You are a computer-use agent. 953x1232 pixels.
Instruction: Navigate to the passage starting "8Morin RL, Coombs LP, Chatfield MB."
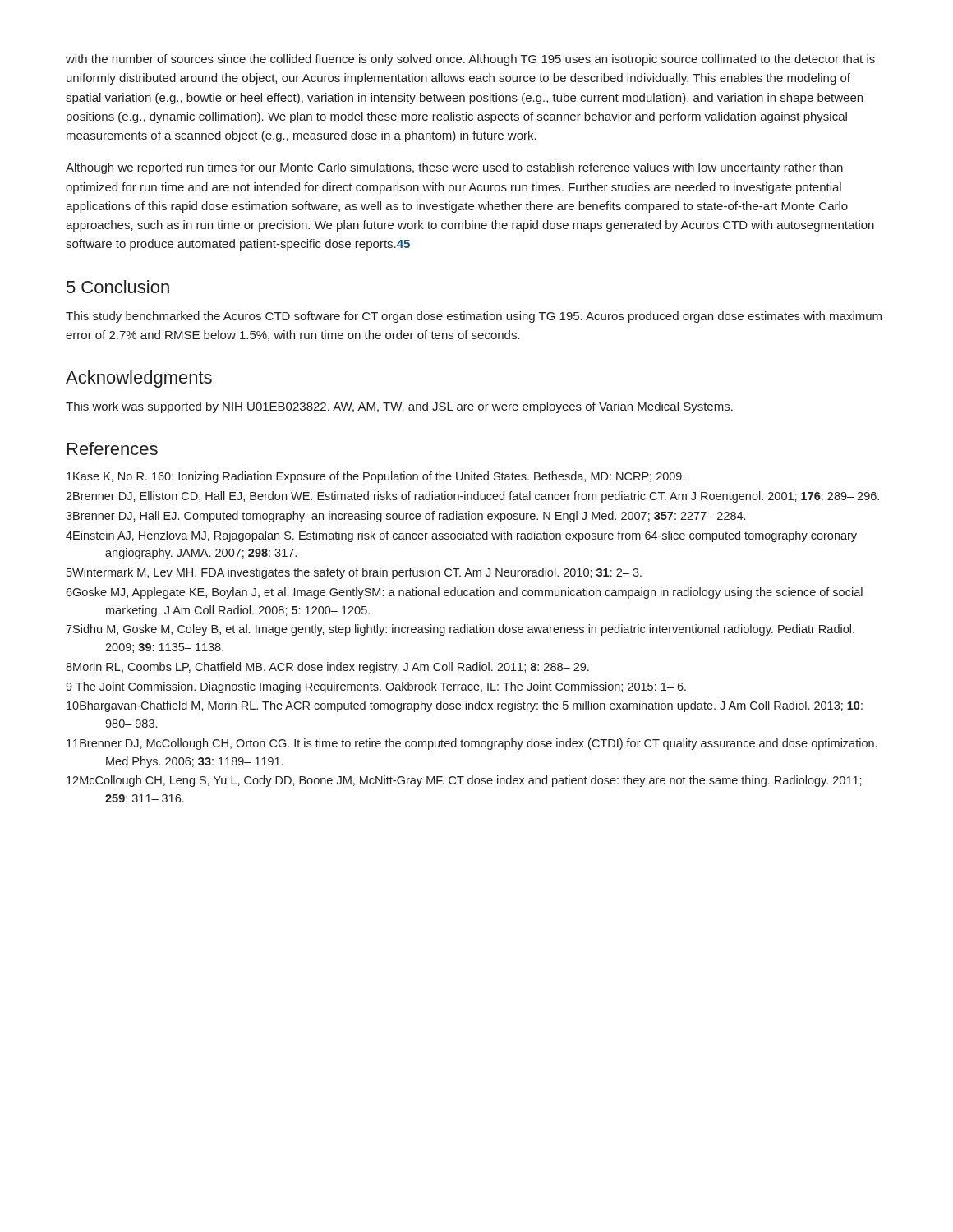[x=328, y=667]
